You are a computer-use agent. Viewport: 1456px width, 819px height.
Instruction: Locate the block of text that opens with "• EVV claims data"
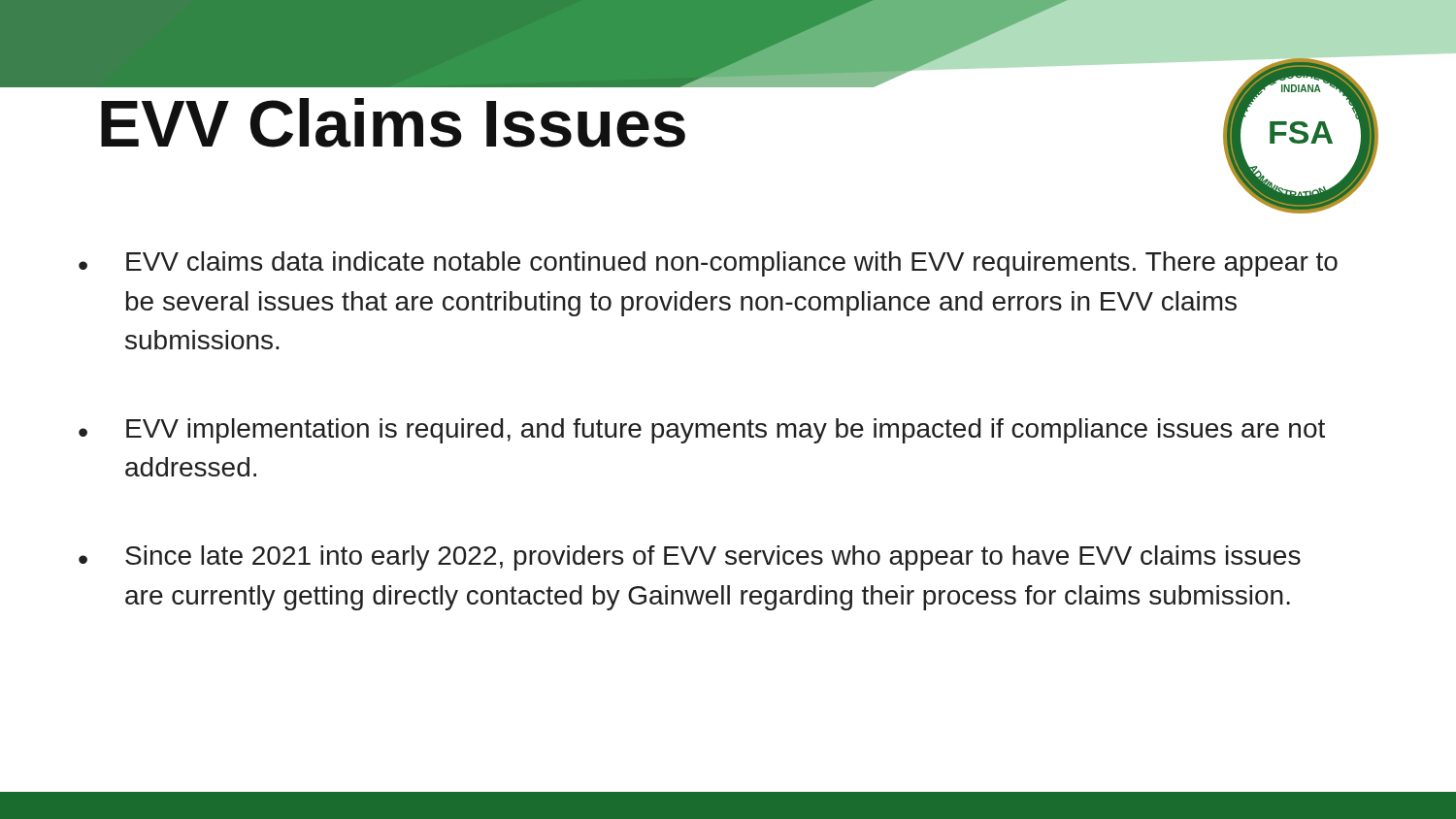tap(709, 302)
